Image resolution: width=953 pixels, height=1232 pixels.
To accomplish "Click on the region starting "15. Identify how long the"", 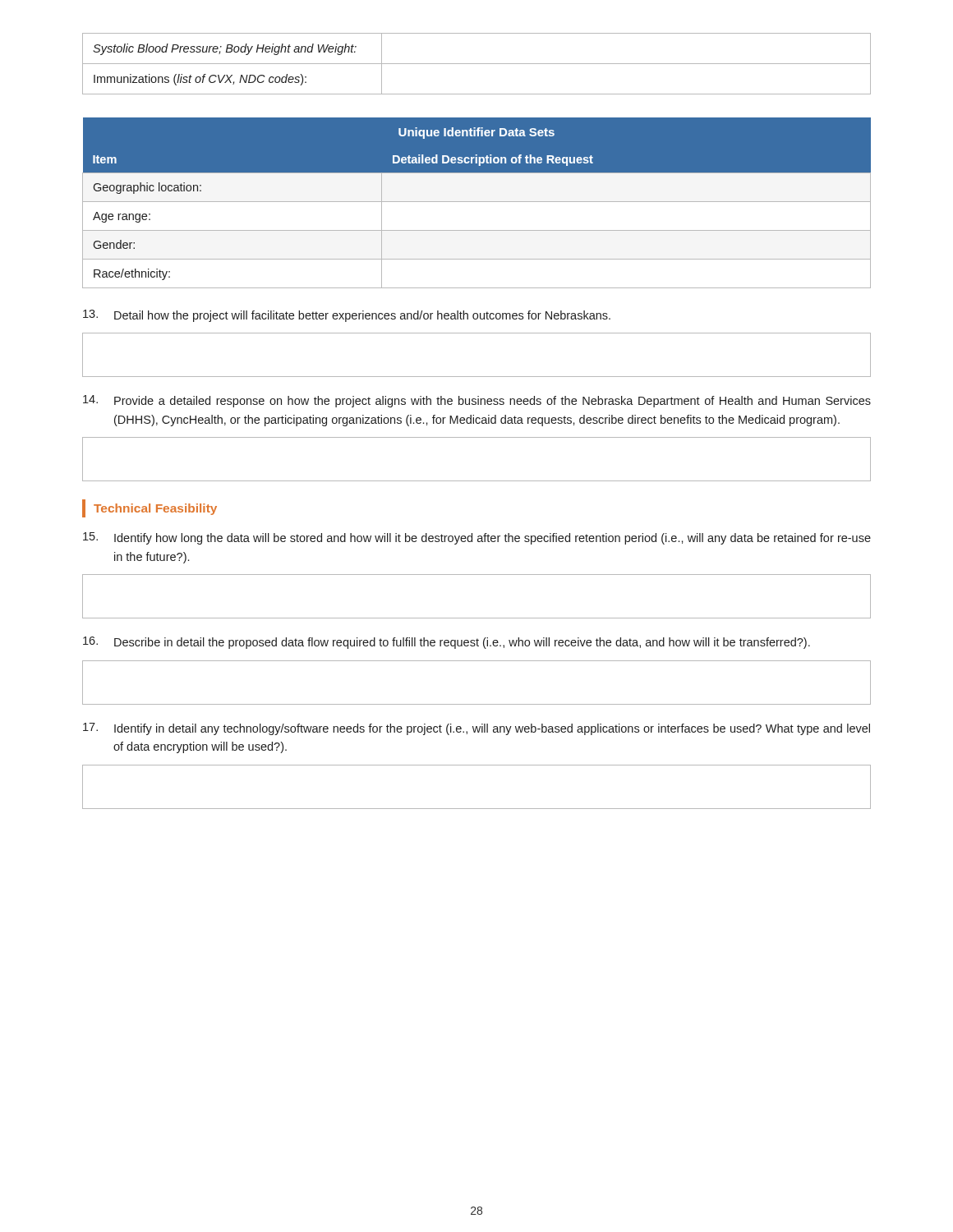I will pos(476,548).
